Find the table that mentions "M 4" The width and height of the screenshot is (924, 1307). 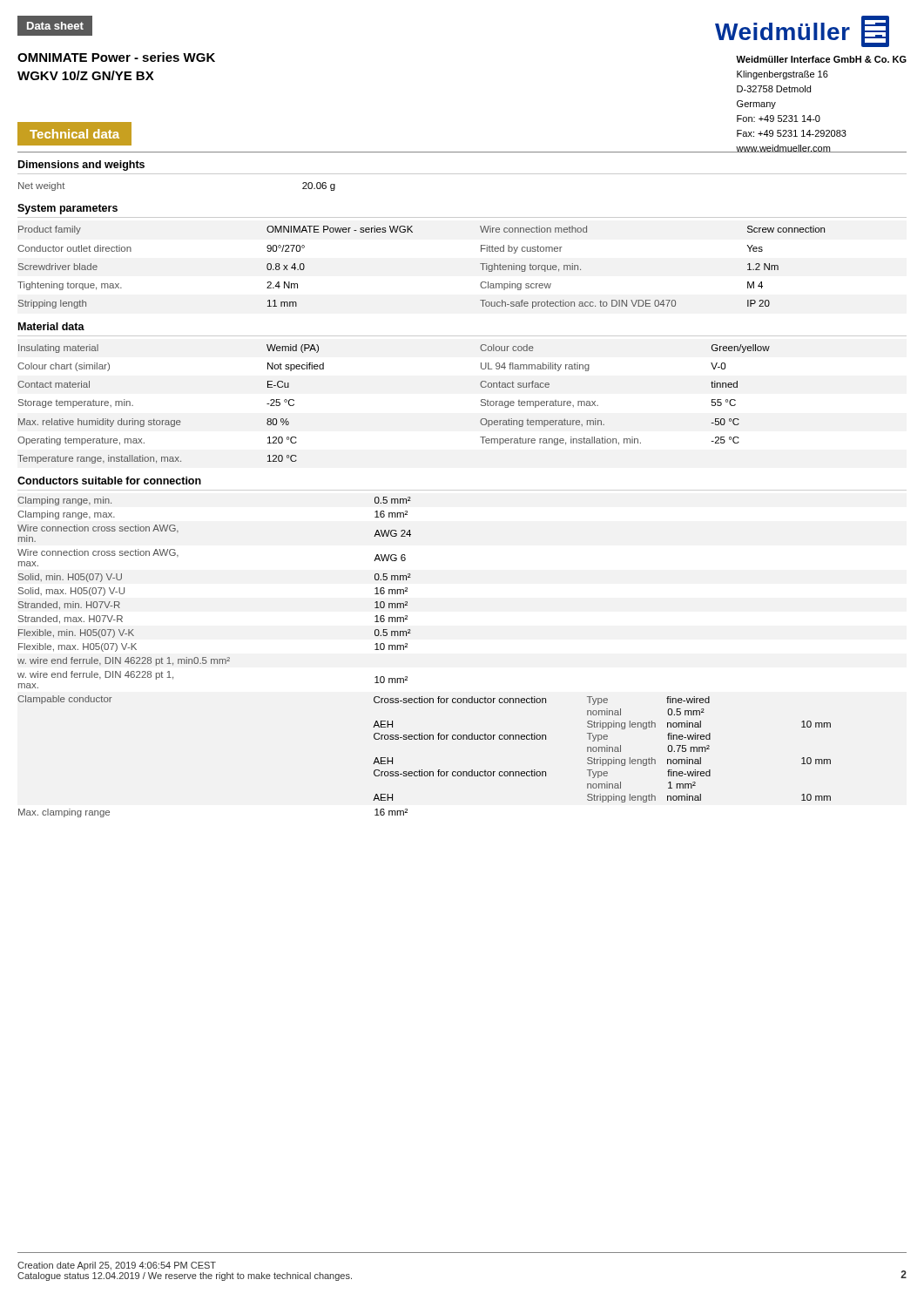point(462,267)
